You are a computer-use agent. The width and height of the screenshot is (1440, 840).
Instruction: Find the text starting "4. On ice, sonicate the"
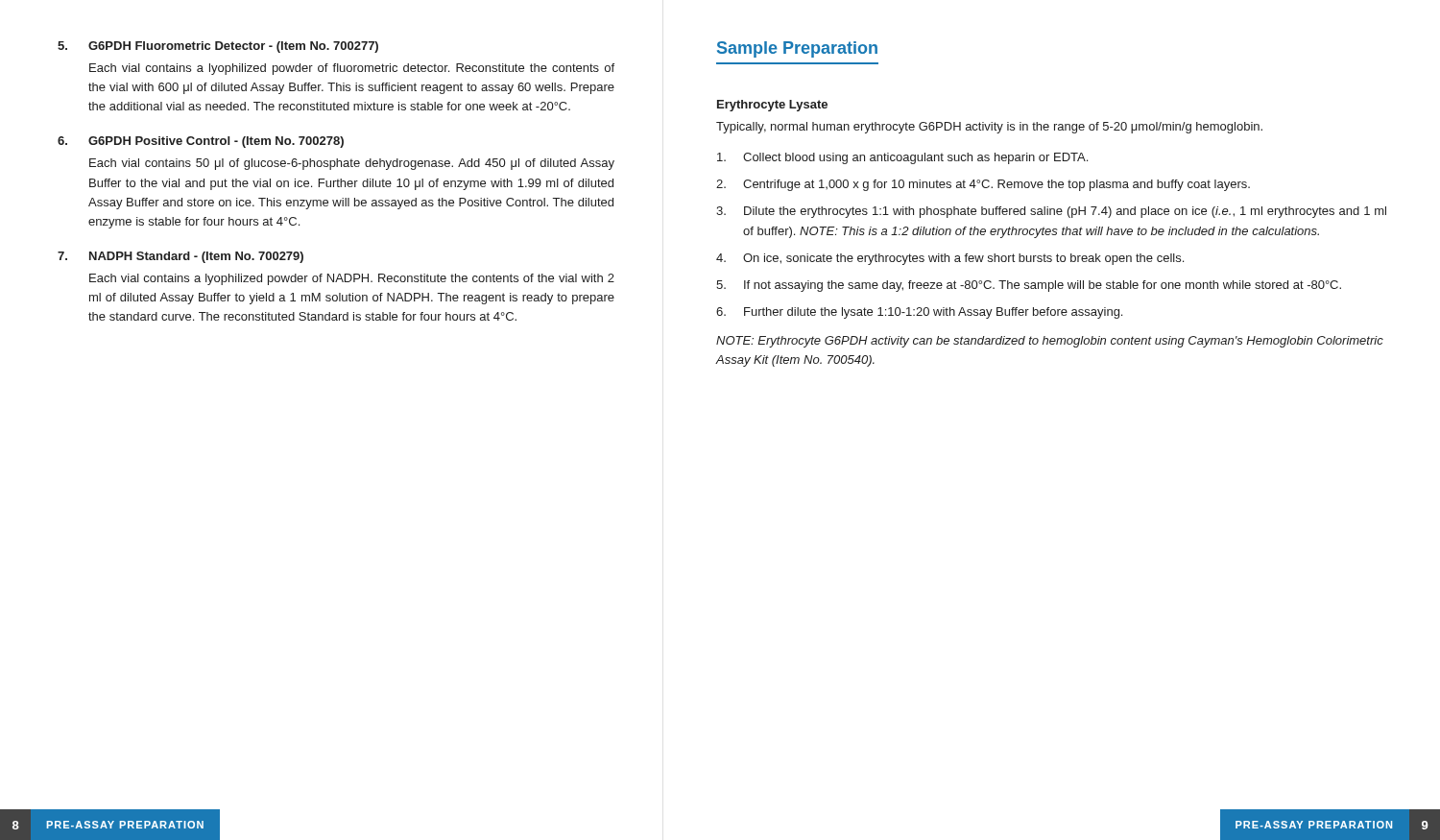[1052, 258]
